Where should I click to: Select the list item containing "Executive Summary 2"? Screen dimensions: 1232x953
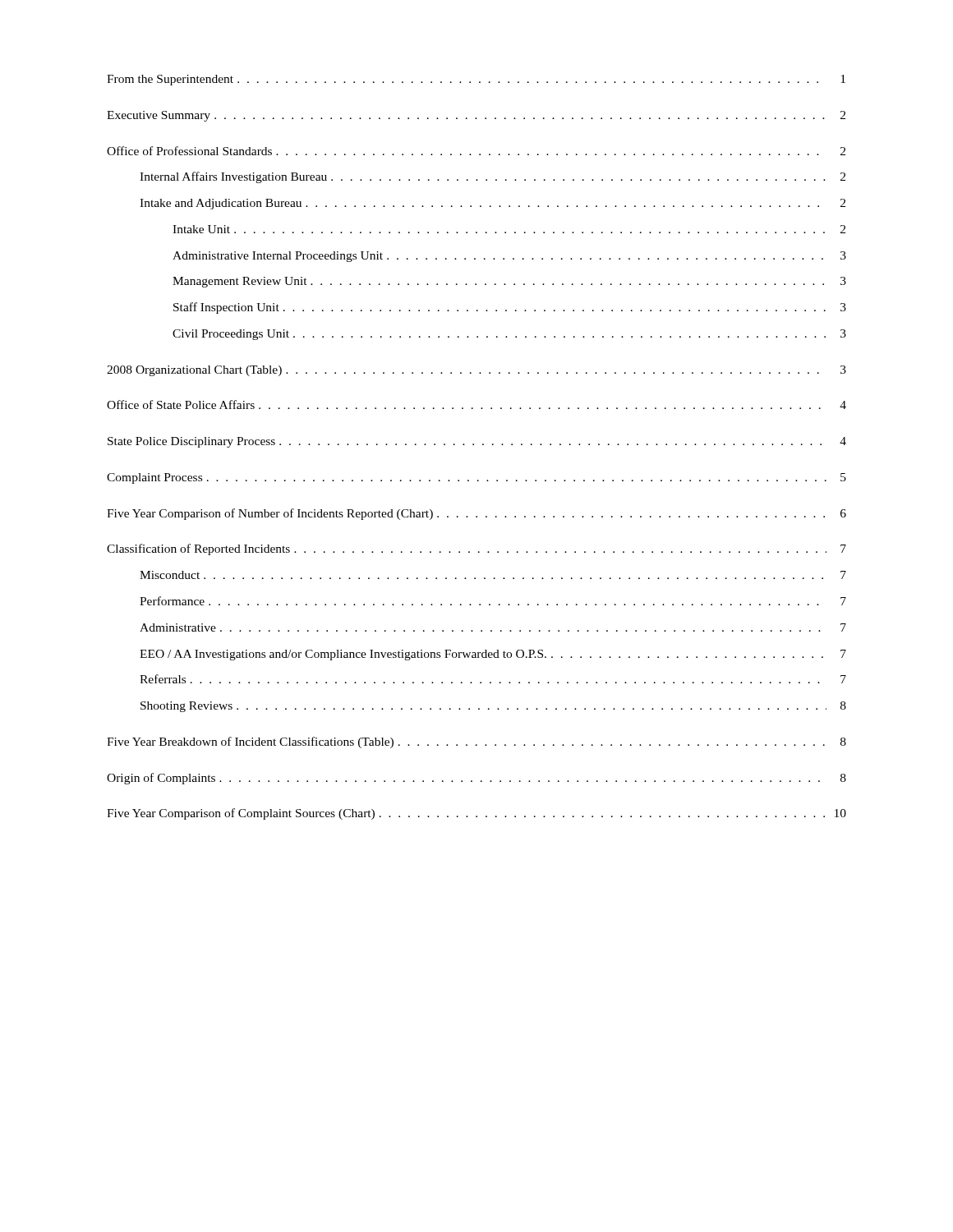[476, 115]
